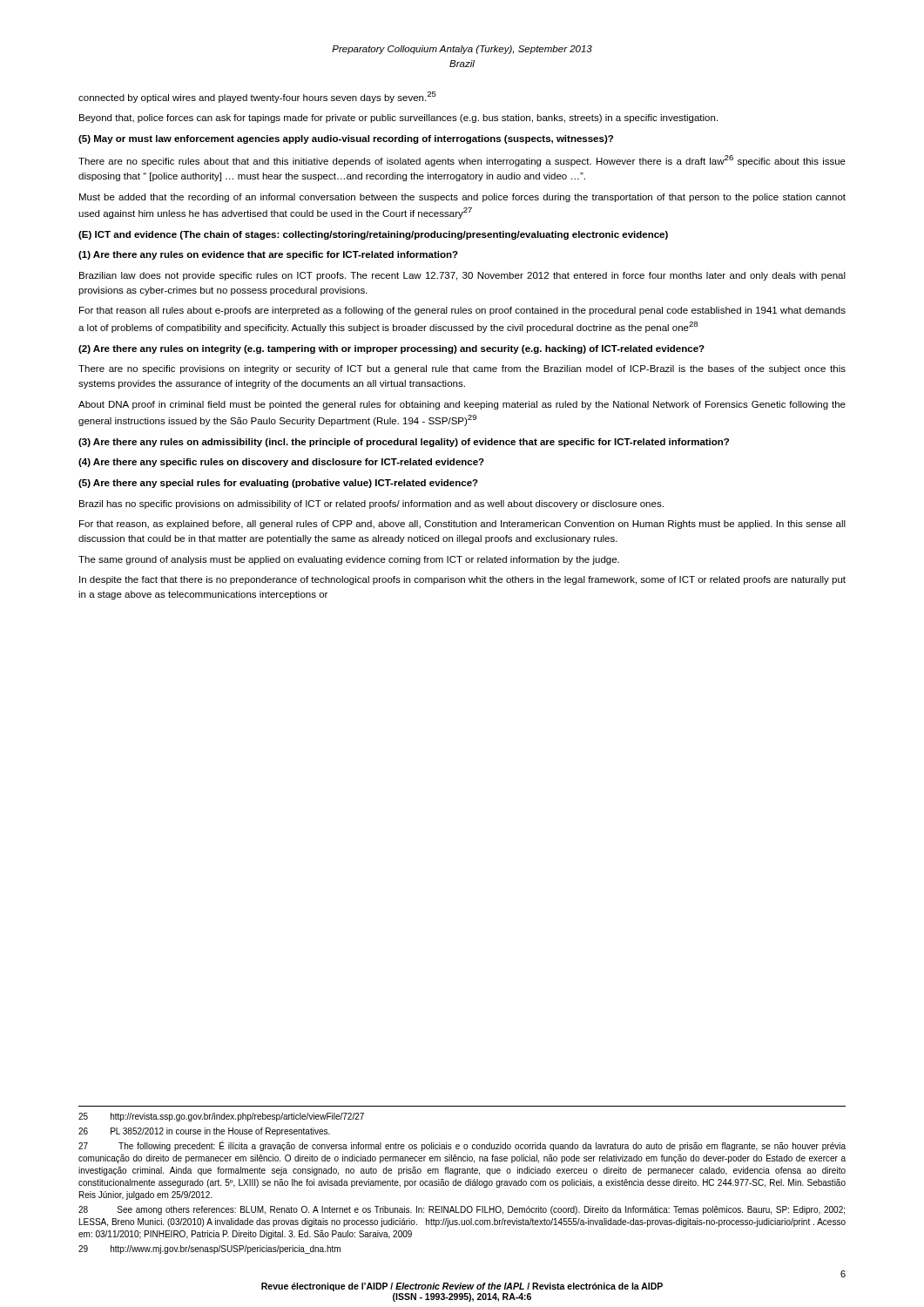Viewport: 924px width, 1307px height.
Task: Find the passage starting "28 See among others references:"
Action: coord(462,1222)
